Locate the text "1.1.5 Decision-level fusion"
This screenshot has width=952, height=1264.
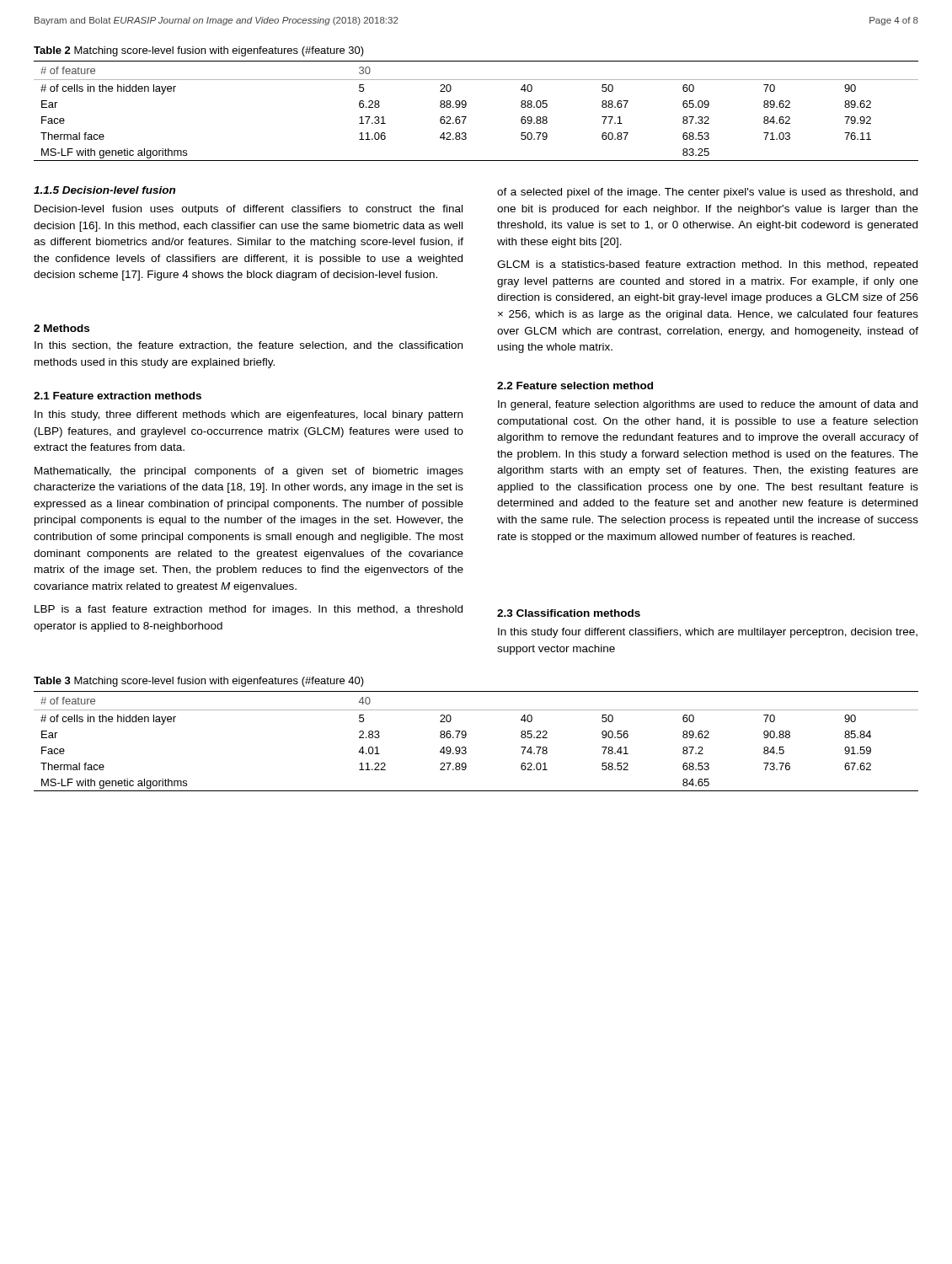point(105,190)
